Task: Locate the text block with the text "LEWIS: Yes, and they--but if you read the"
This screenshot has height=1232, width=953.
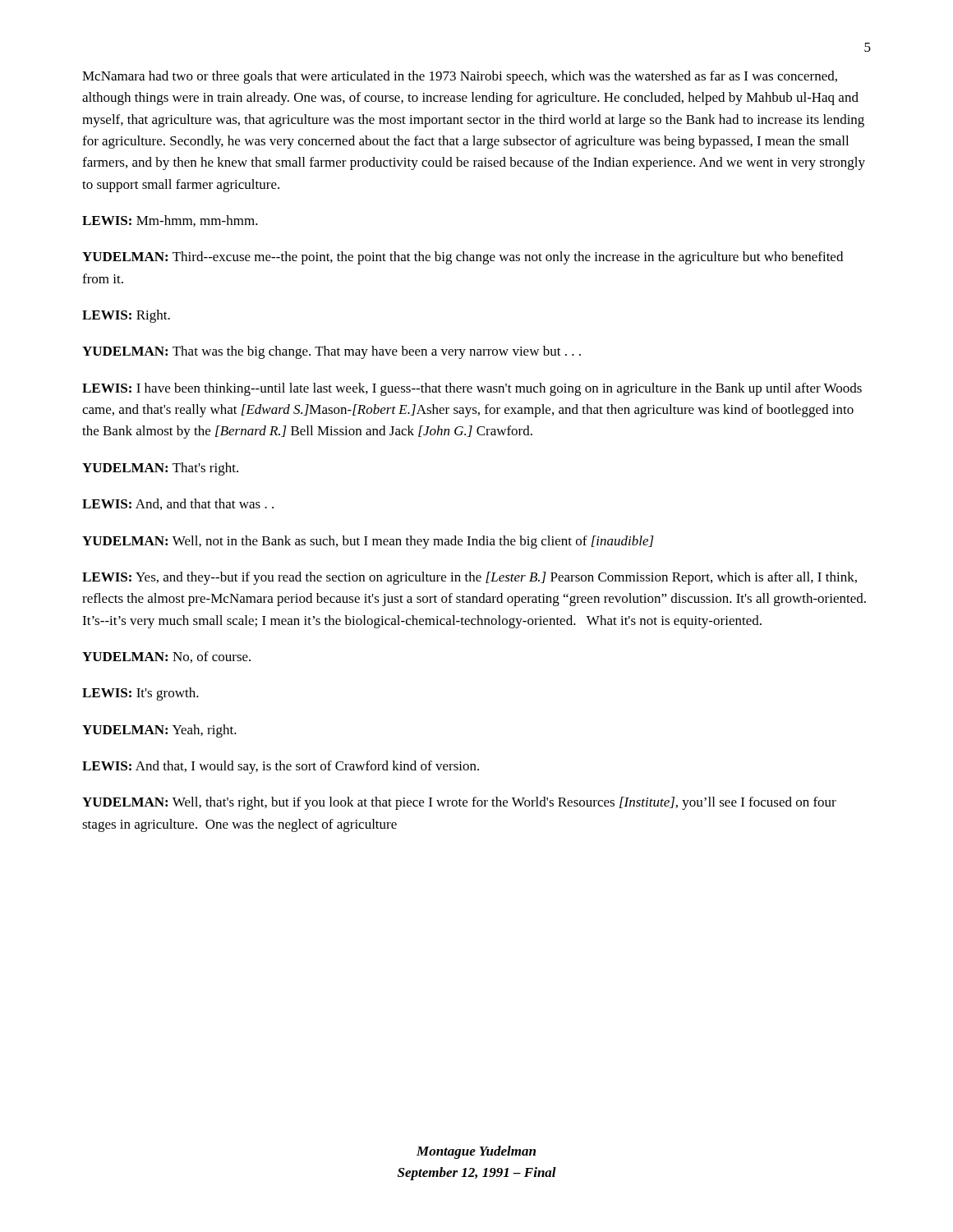Action: [x=474, y=599]
